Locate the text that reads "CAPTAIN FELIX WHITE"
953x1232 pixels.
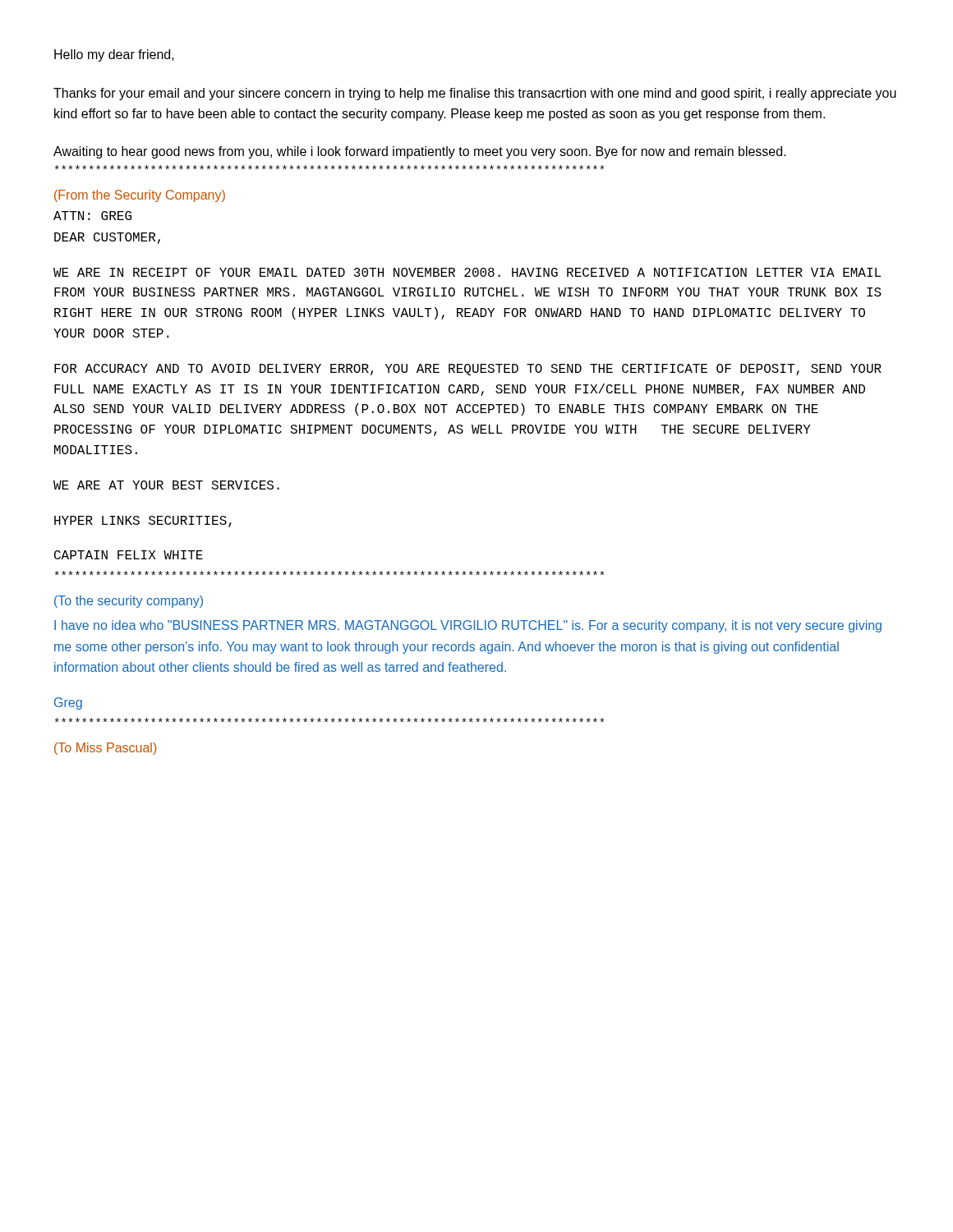point(128,556)
